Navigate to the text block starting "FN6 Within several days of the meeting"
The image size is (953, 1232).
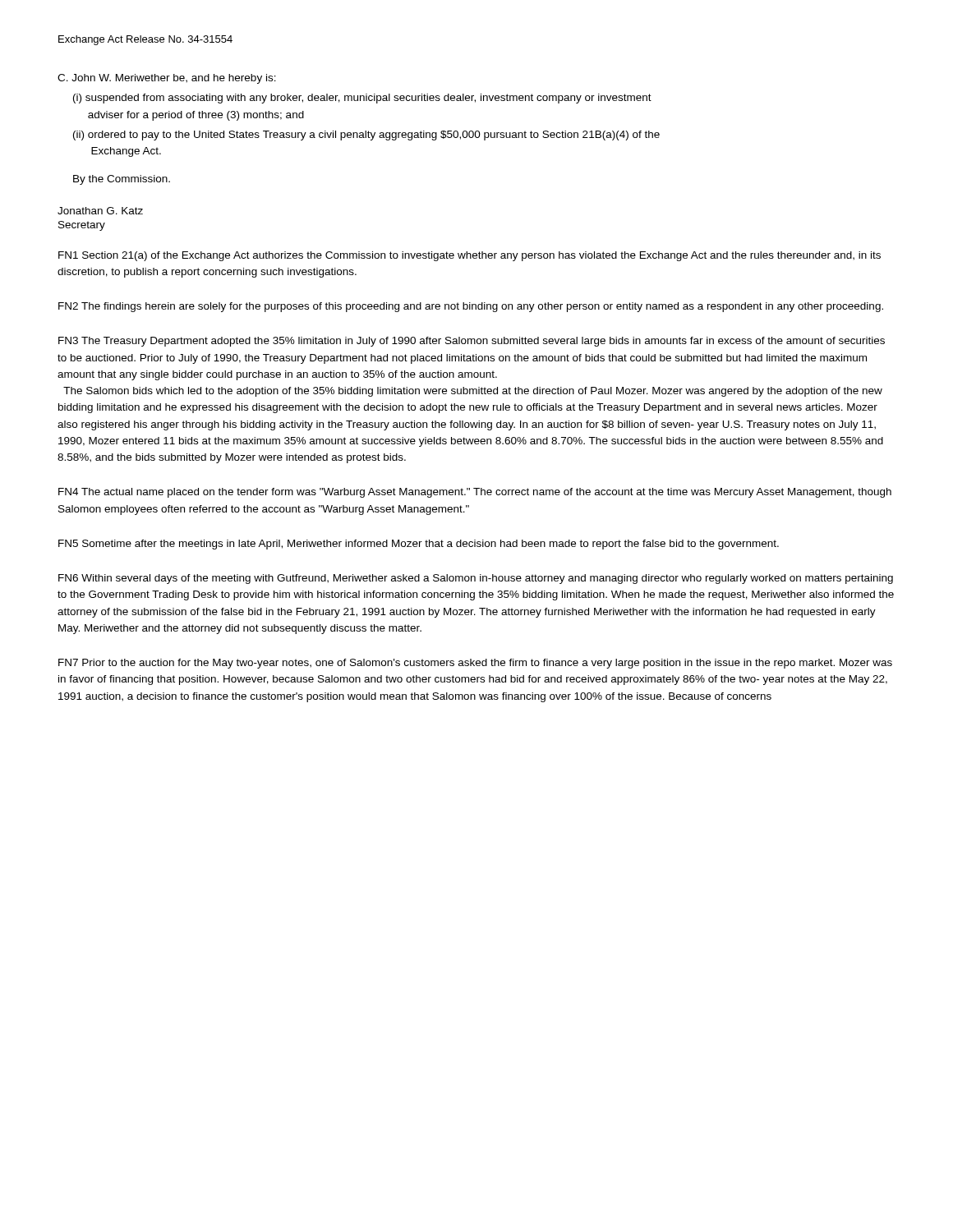(x=476, y=603)
